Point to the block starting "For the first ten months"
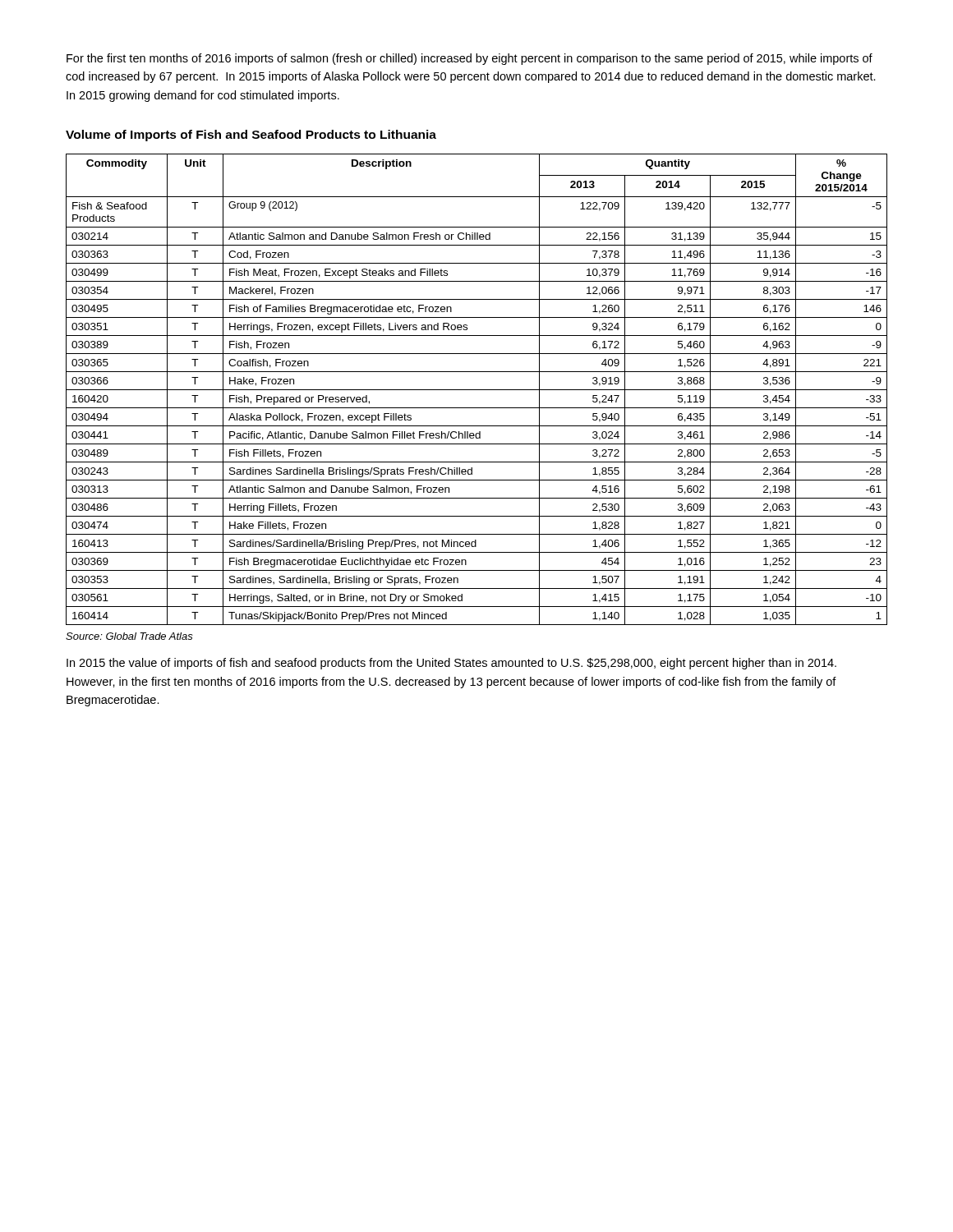Screen dimensions: 1232x953 (473, 77)
